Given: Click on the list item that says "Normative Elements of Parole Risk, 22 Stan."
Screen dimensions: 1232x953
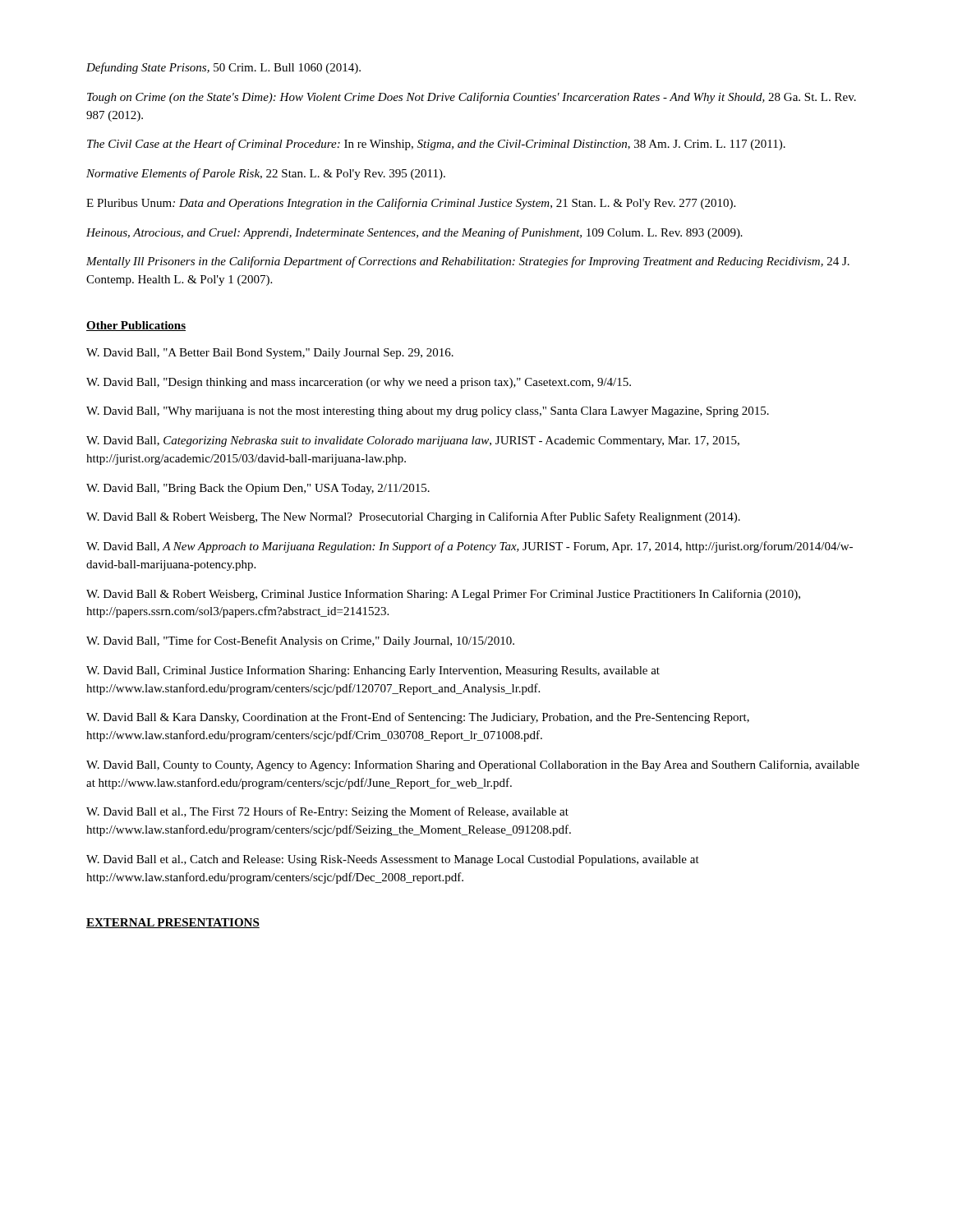Looking at the screenshot, I should pos(266,173).
